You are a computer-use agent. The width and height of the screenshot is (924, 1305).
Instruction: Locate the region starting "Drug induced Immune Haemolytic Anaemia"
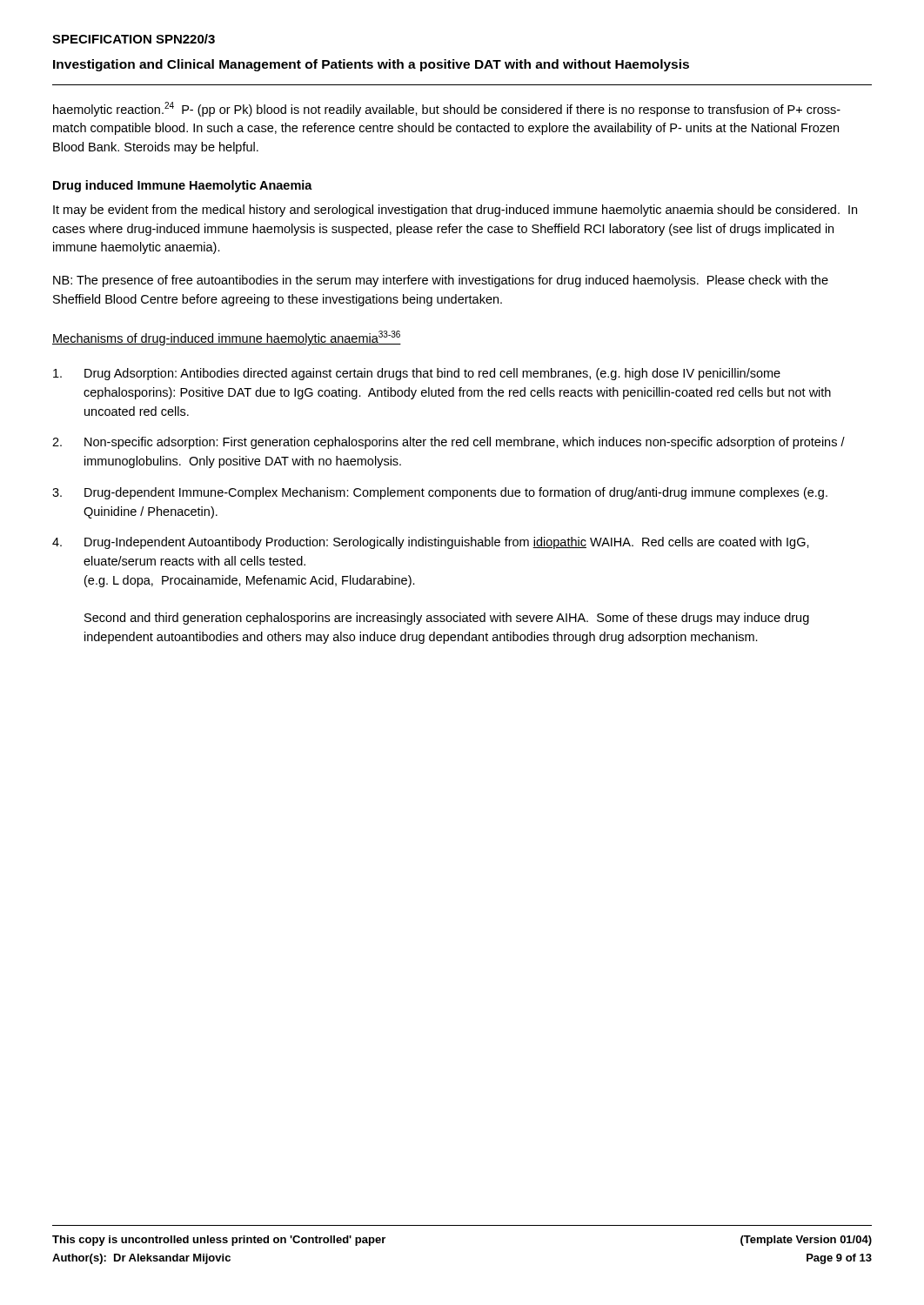click(x=182, y=185)
